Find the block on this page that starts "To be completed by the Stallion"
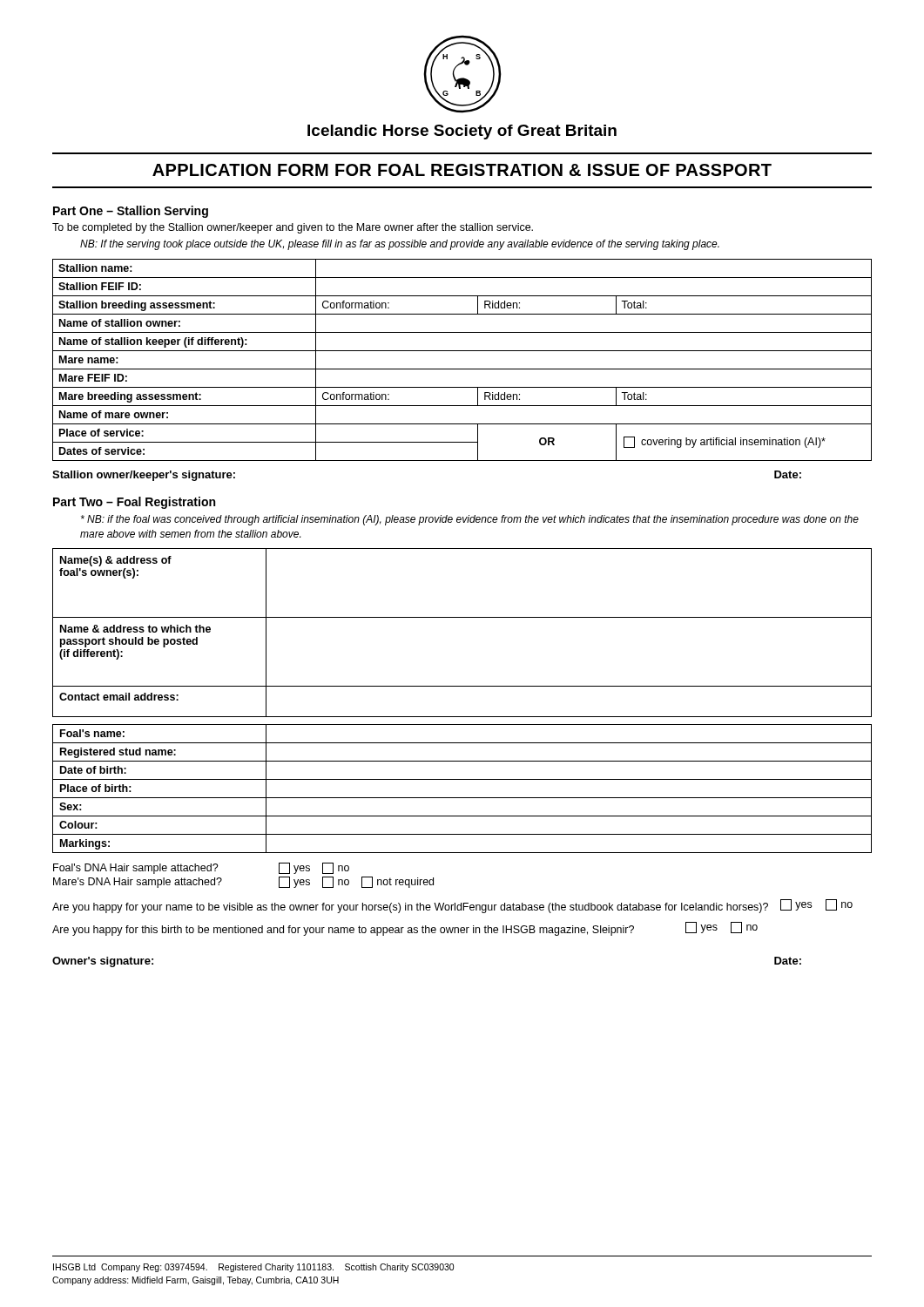924x1307 pixels. [293, 227]
